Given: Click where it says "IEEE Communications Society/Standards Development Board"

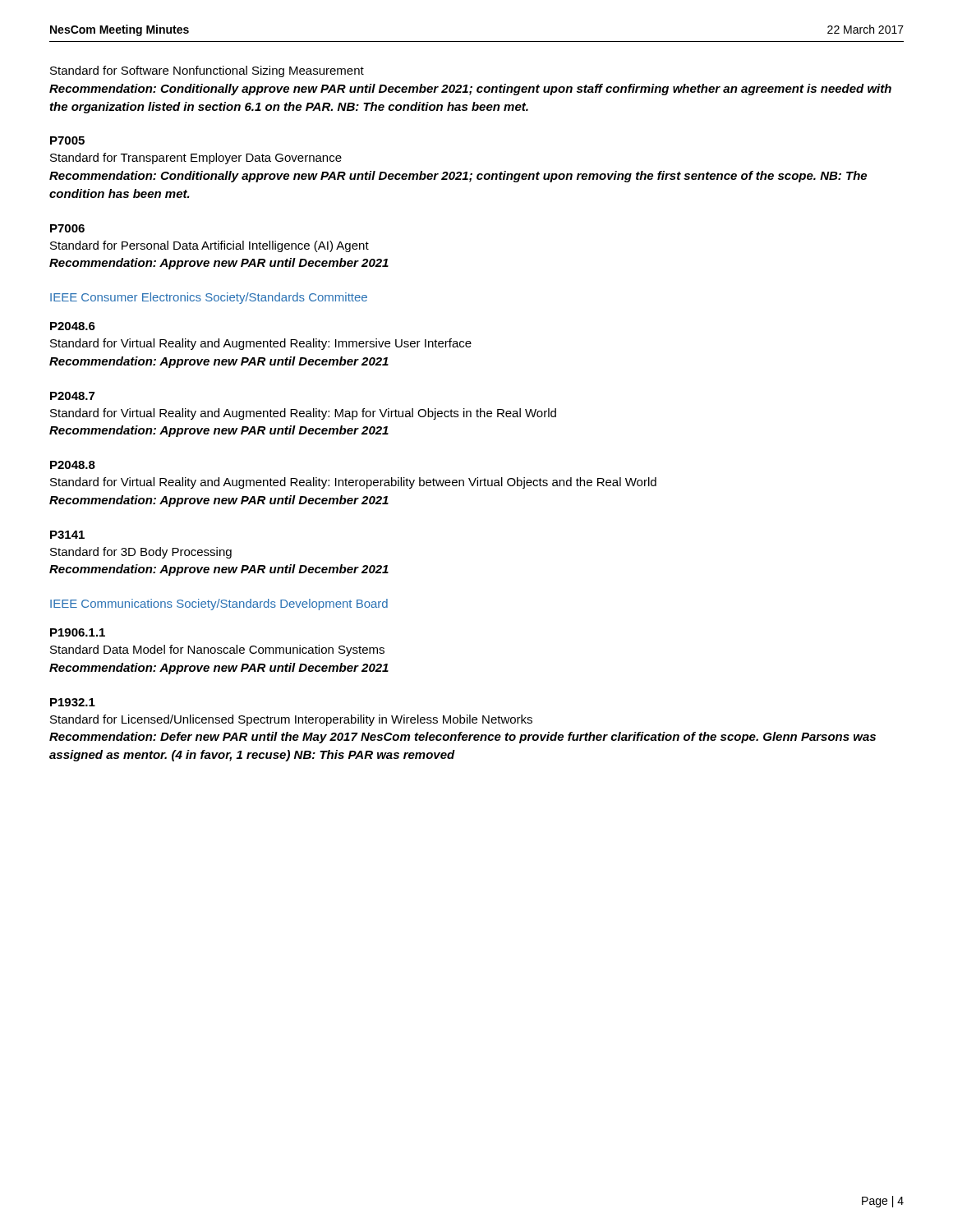Looking at the screenshot, I should click(219, 603).
